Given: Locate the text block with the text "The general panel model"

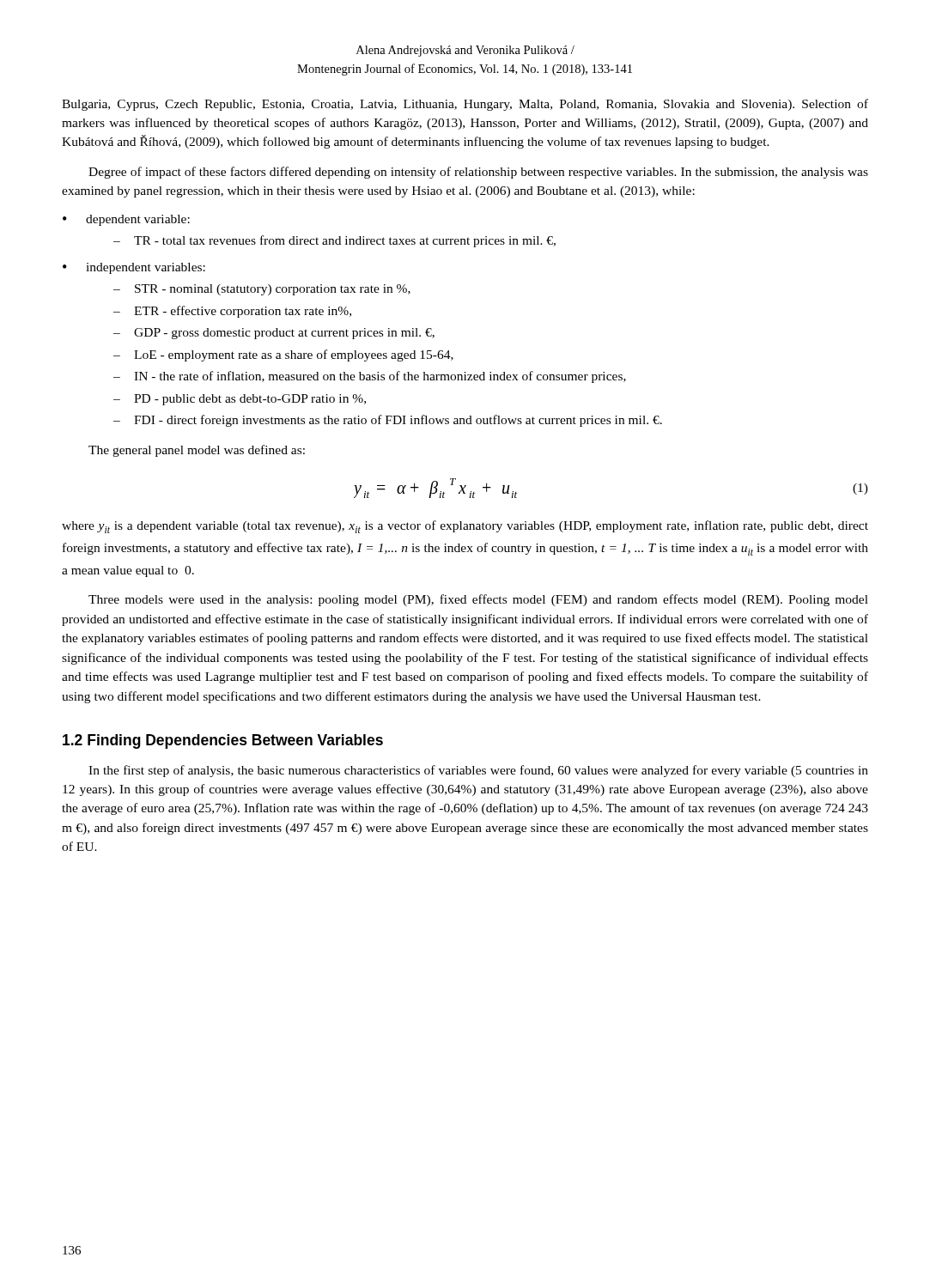Looking at the screenshot, I should click(197, 451).
